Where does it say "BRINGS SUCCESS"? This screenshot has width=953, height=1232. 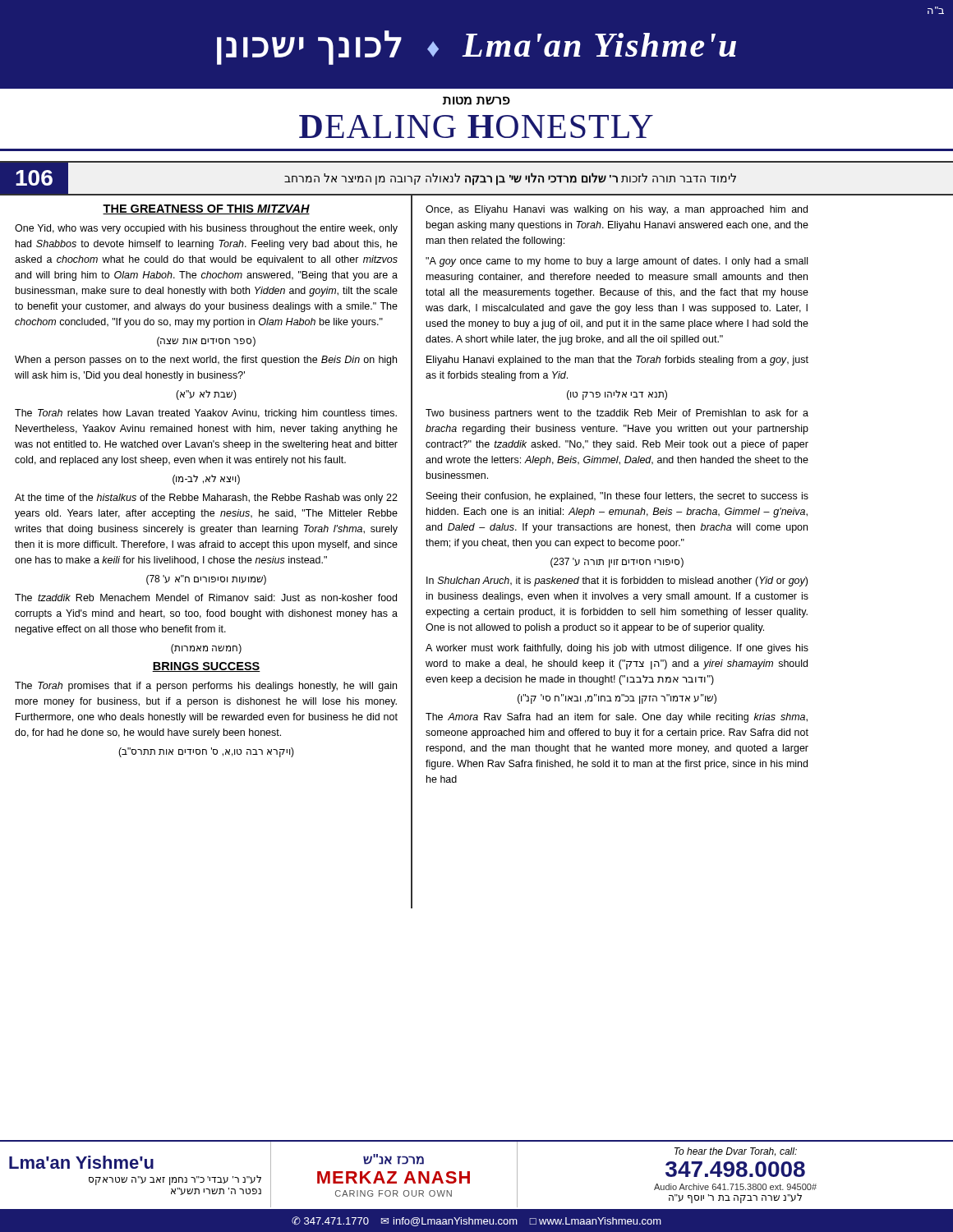[206, 666]
